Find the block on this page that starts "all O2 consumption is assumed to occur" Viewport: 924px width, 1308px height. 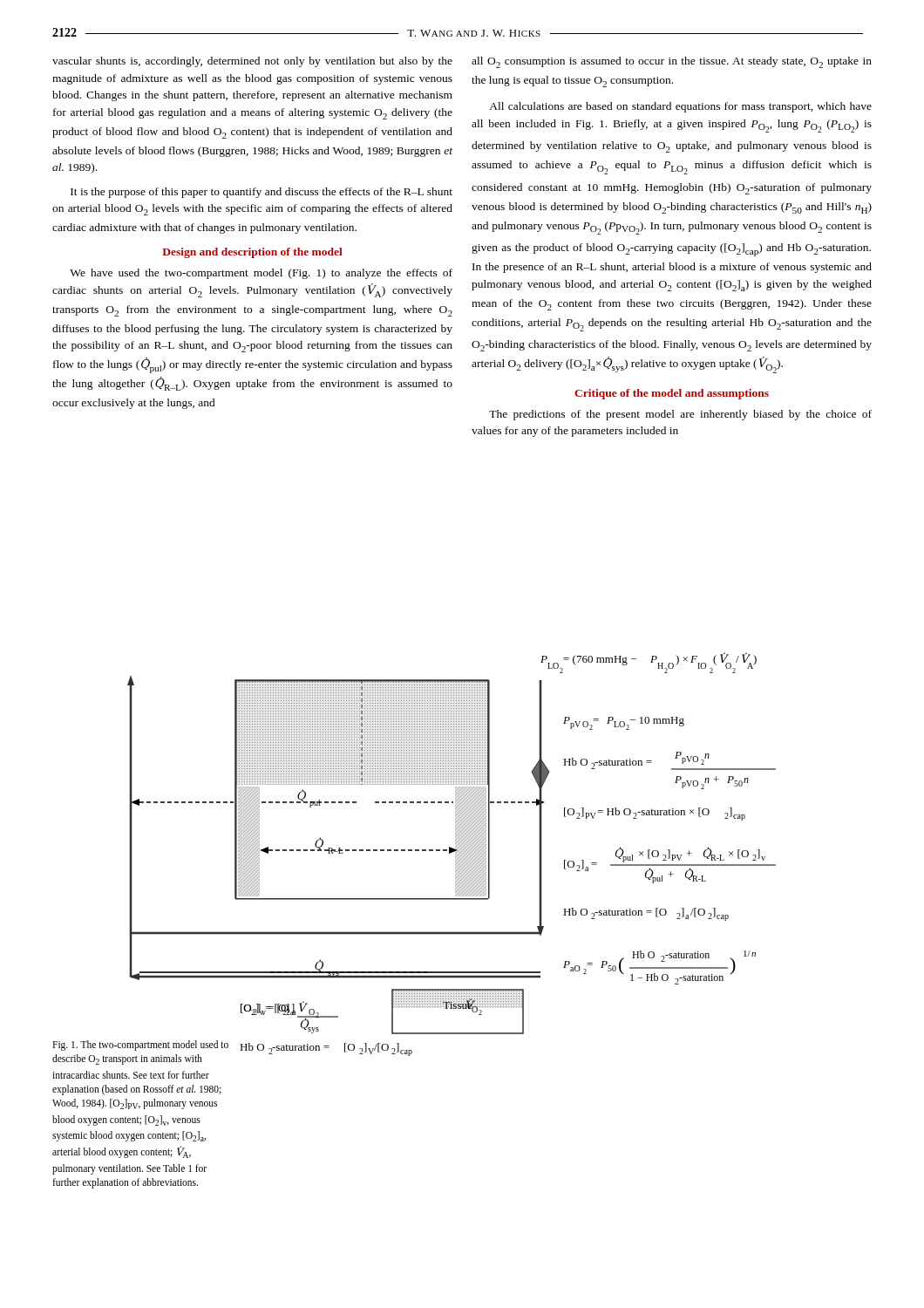(x=672, y=71)
